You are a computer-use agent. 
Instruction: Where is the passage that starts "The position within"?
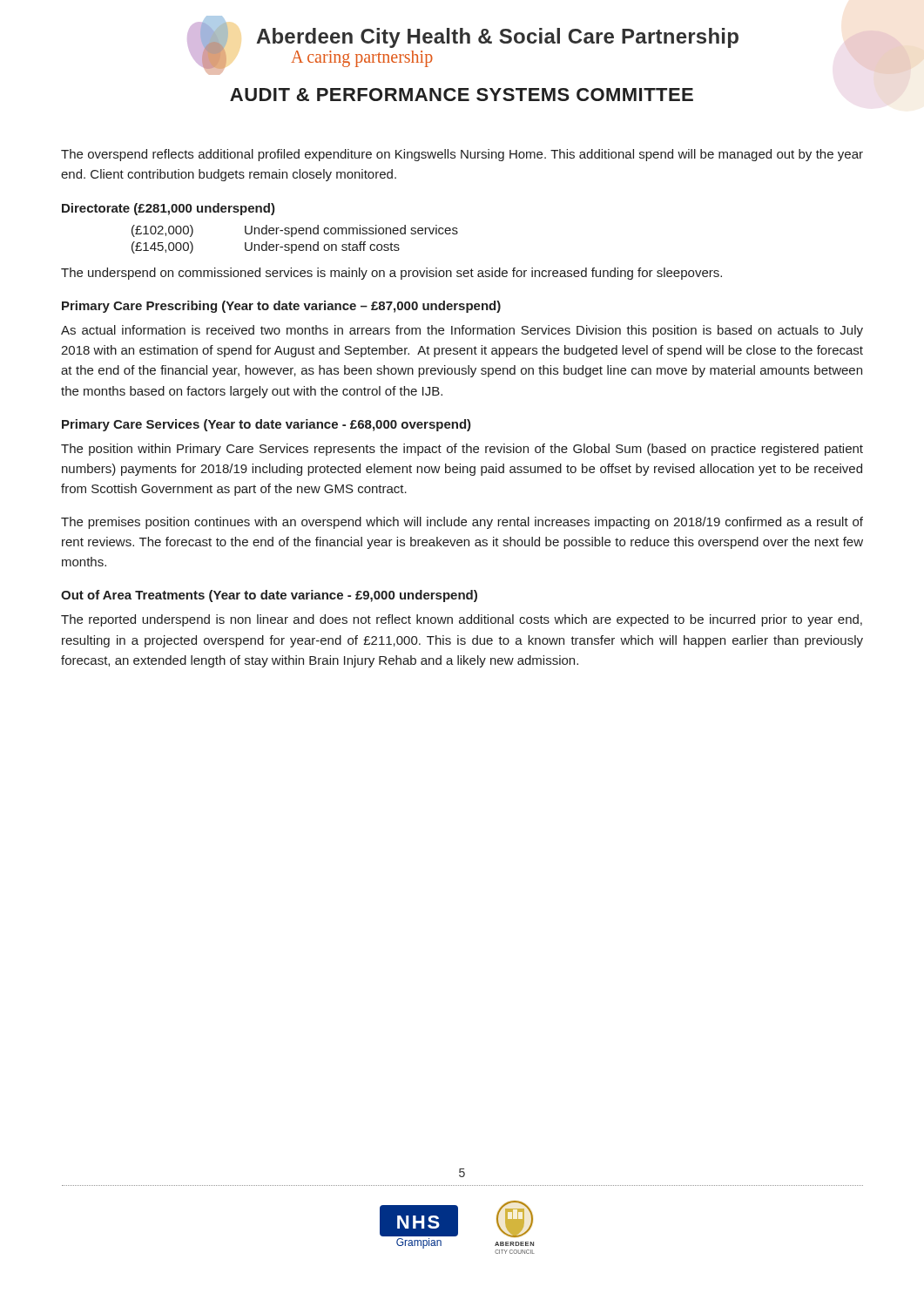[462, 468]
